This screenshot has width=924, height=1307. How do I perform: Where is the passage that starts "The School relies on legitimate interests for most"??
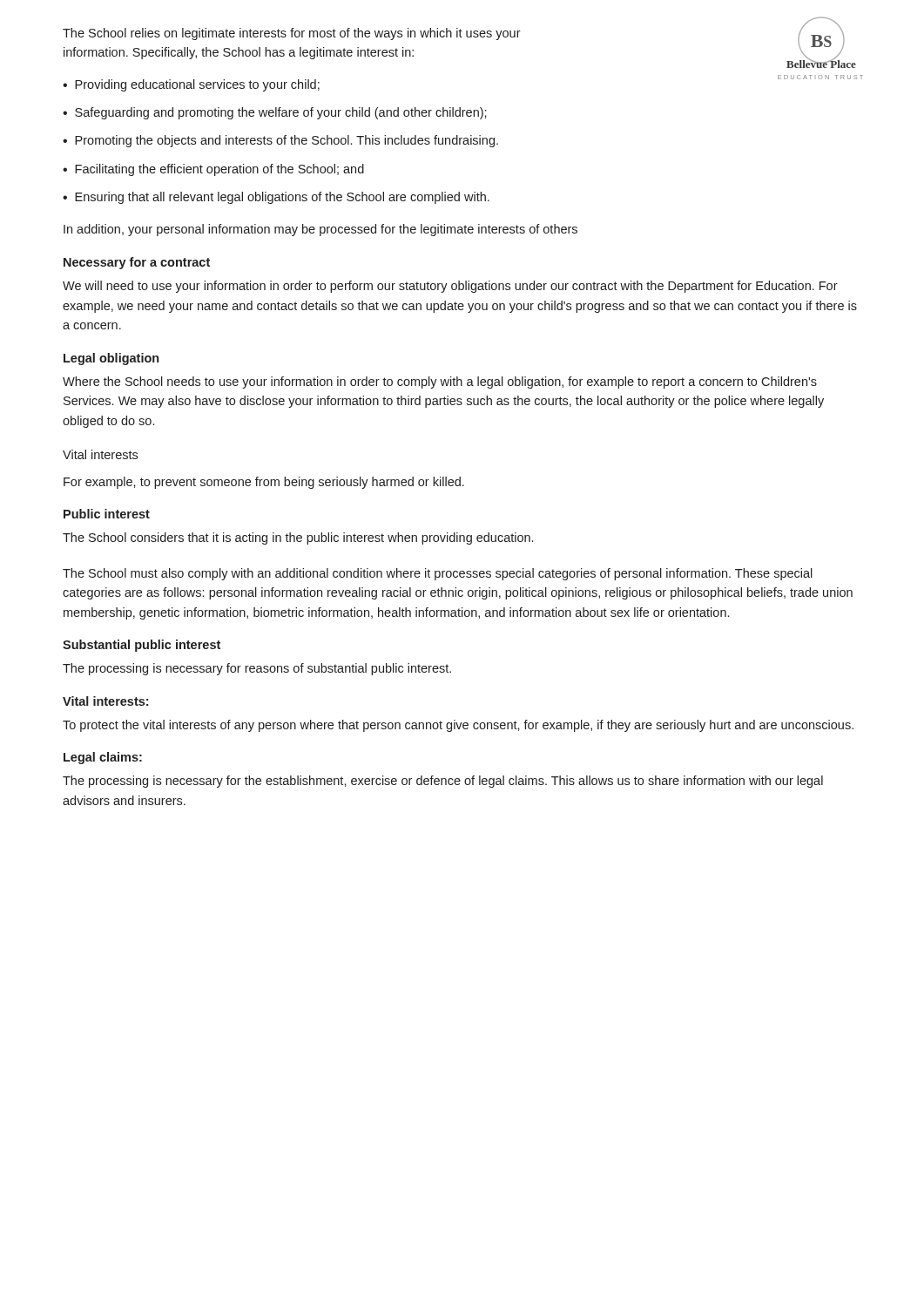(x=292, y=43)
